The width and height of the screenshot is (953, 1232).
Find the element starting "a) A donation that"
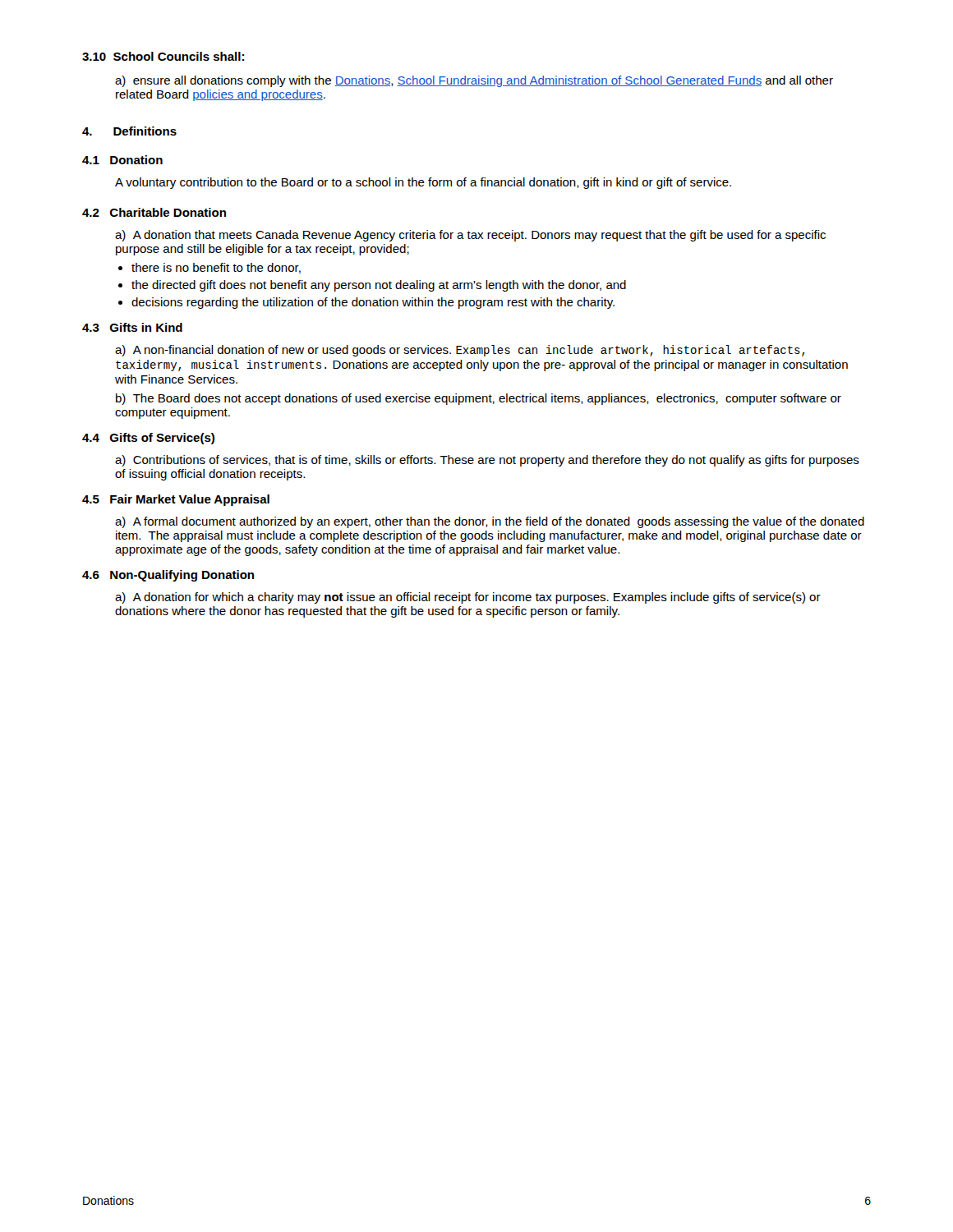[x=470, y=236]
